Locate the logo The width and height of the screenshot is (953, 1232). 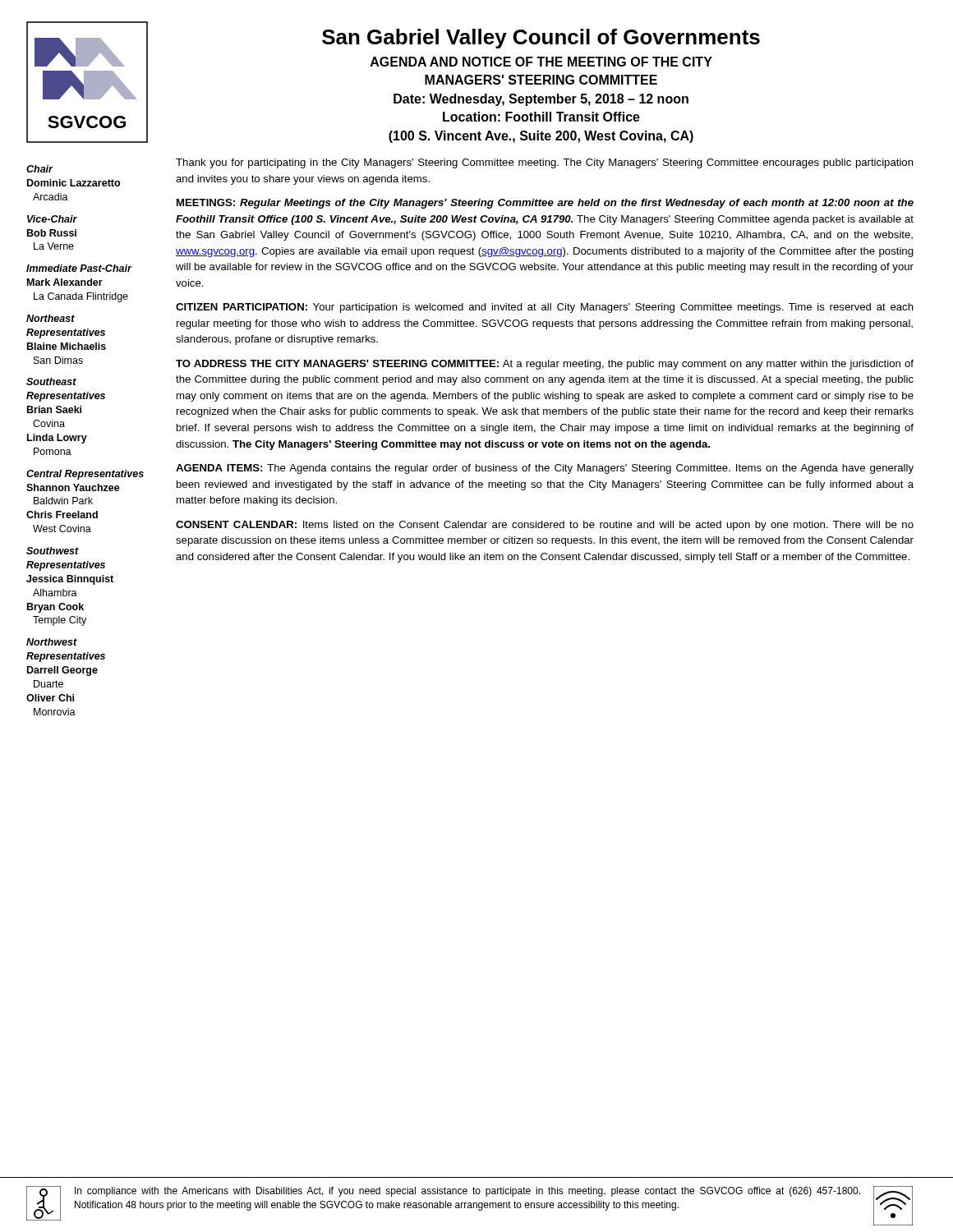tap(90, 84)
